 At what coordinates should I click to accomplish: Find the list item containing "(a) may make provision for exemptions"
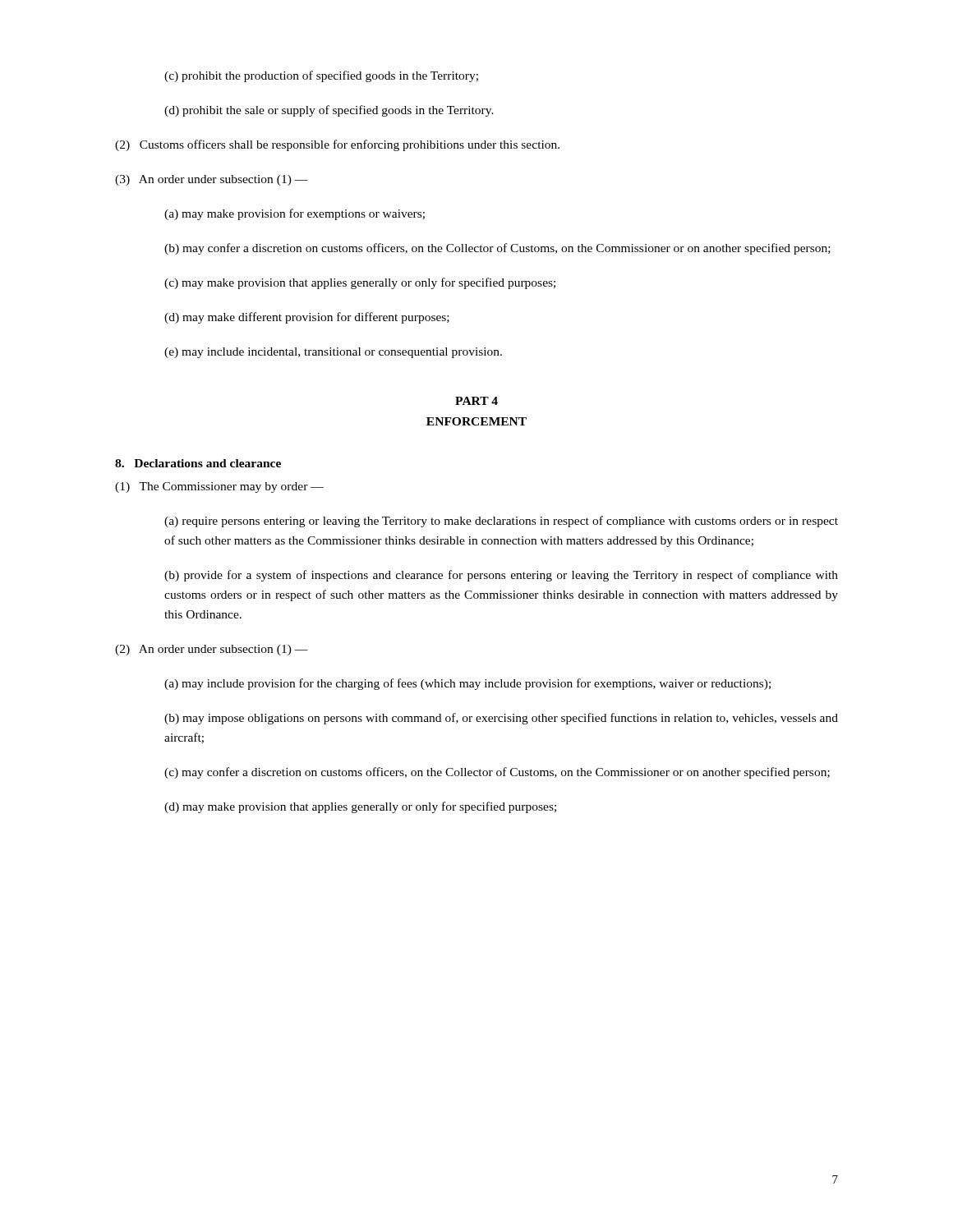pos(295,213)
